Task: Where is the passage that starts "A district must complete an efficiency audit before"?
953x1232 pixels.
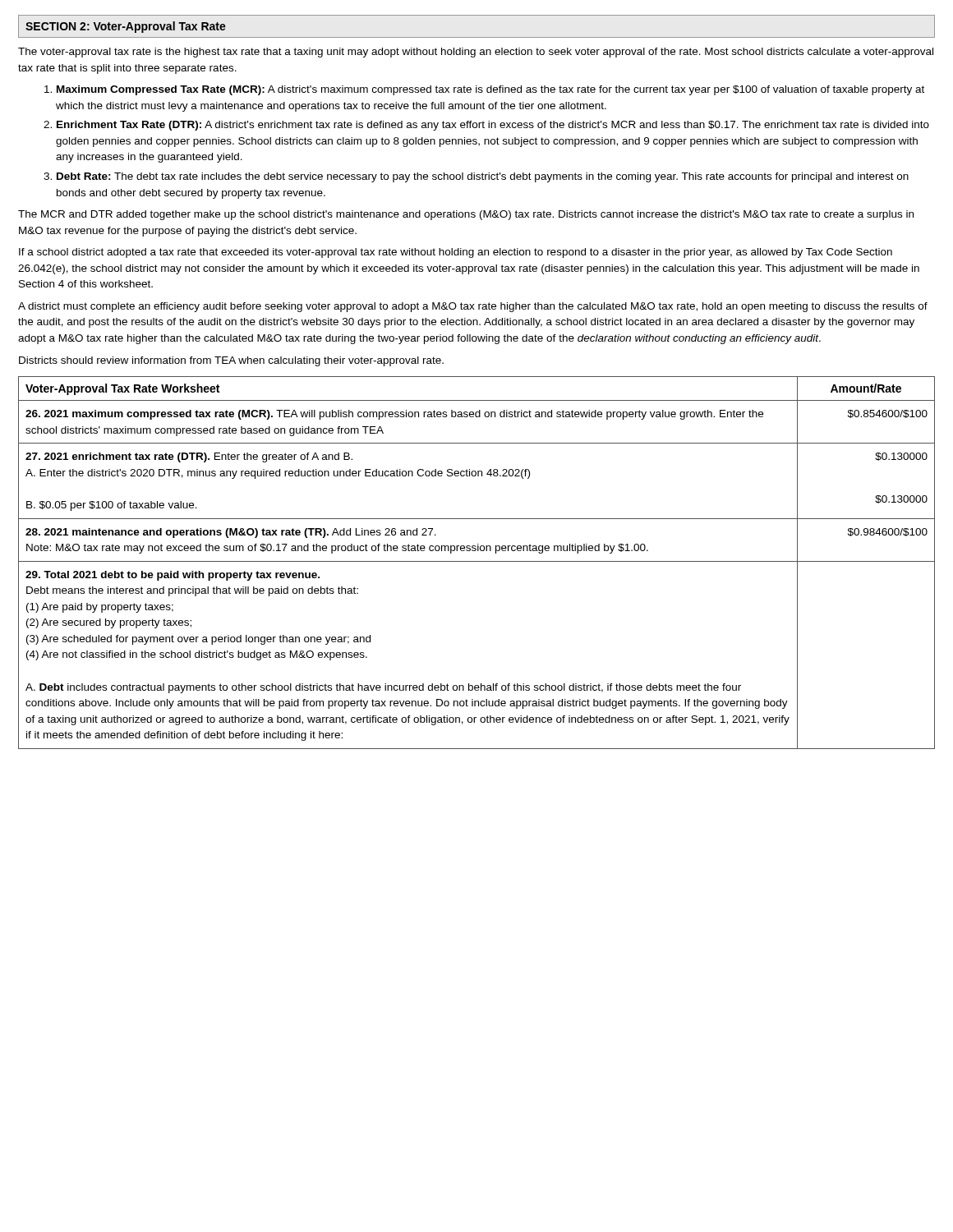Action: point(473,322)
